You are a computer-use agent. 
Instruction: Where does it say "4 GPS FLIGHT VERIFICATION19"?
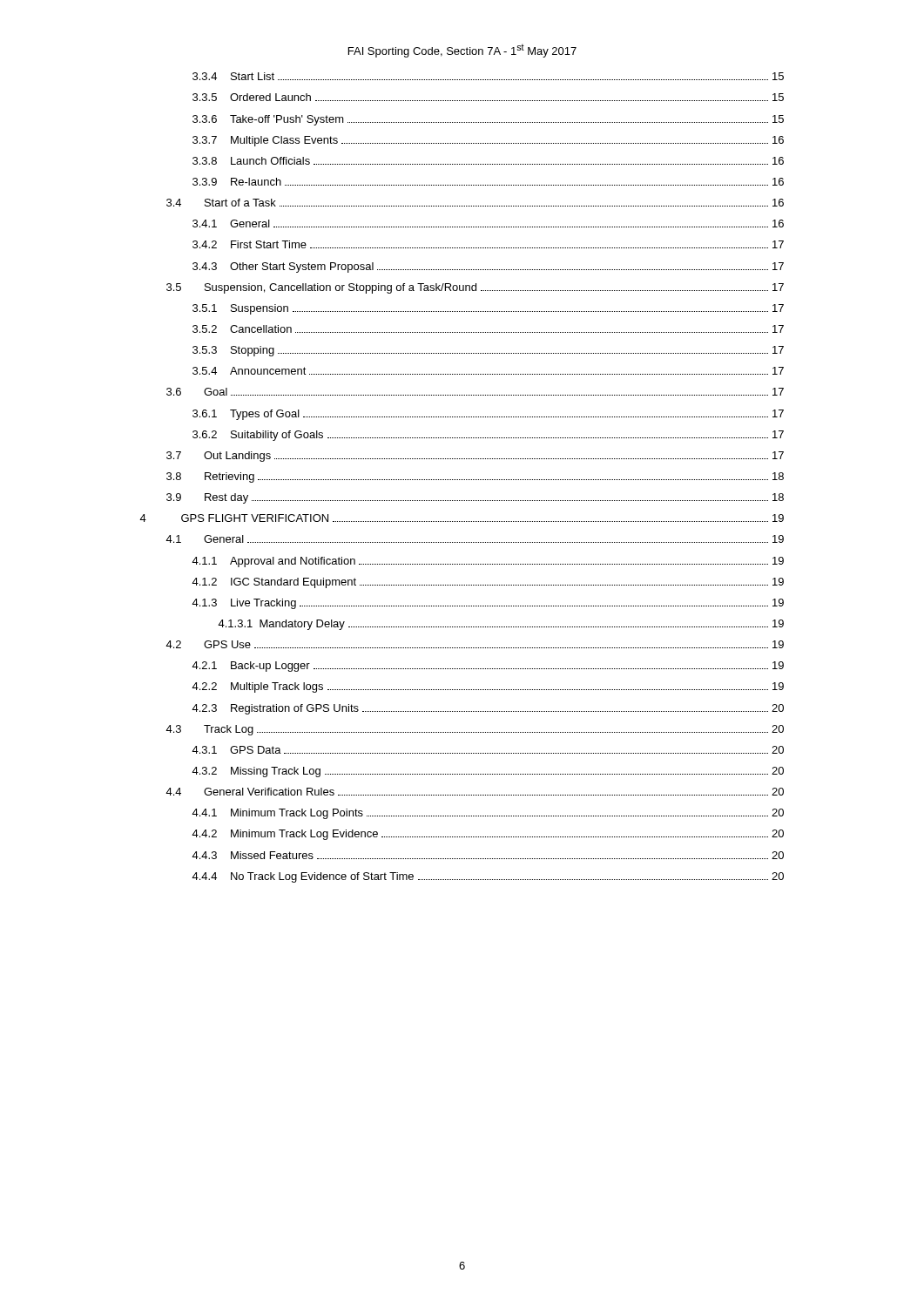(x=462, y=519)
